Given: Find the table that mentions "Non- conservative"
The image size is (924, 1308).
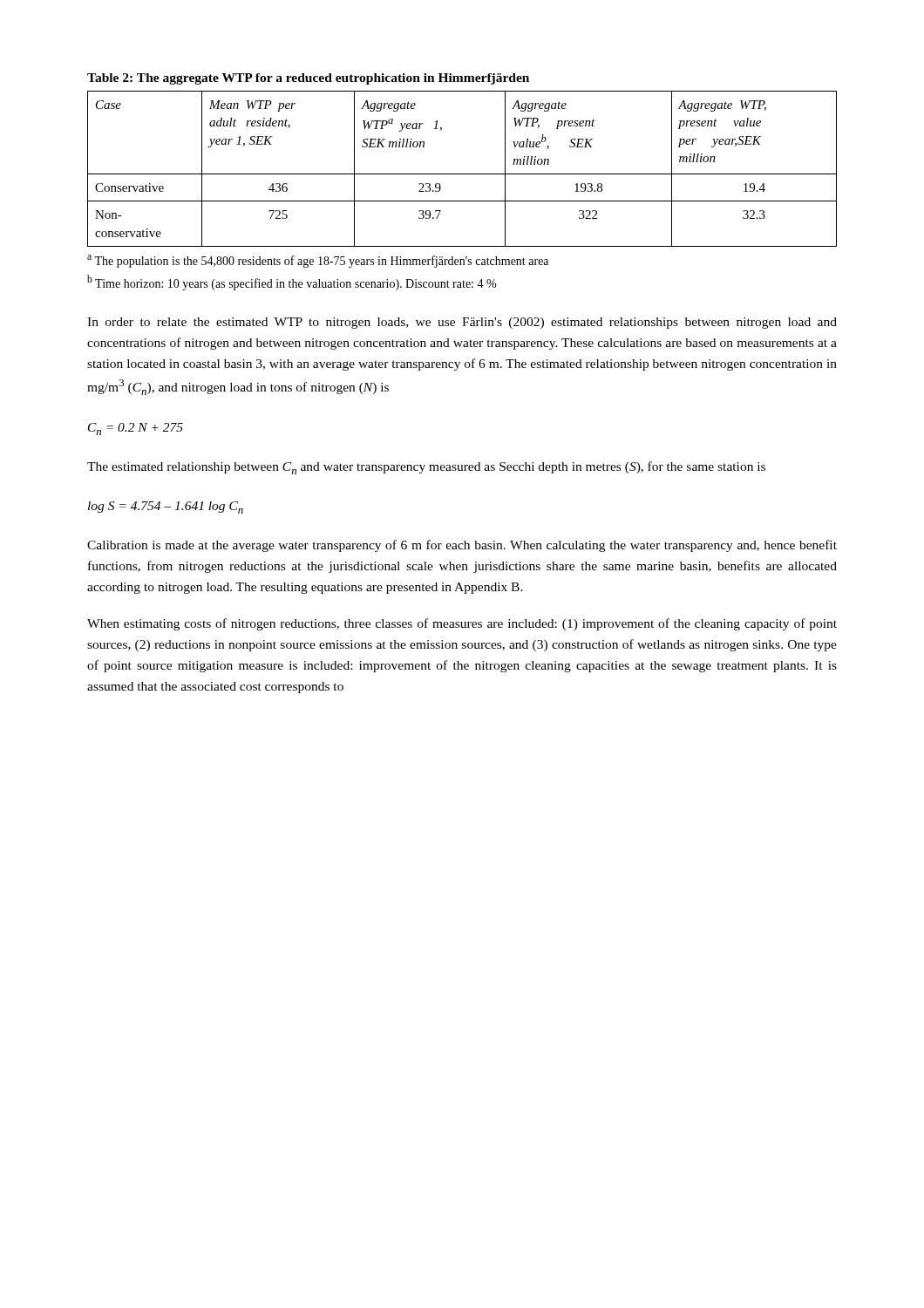Looking at the screenshot, I should tap(462, 169).
